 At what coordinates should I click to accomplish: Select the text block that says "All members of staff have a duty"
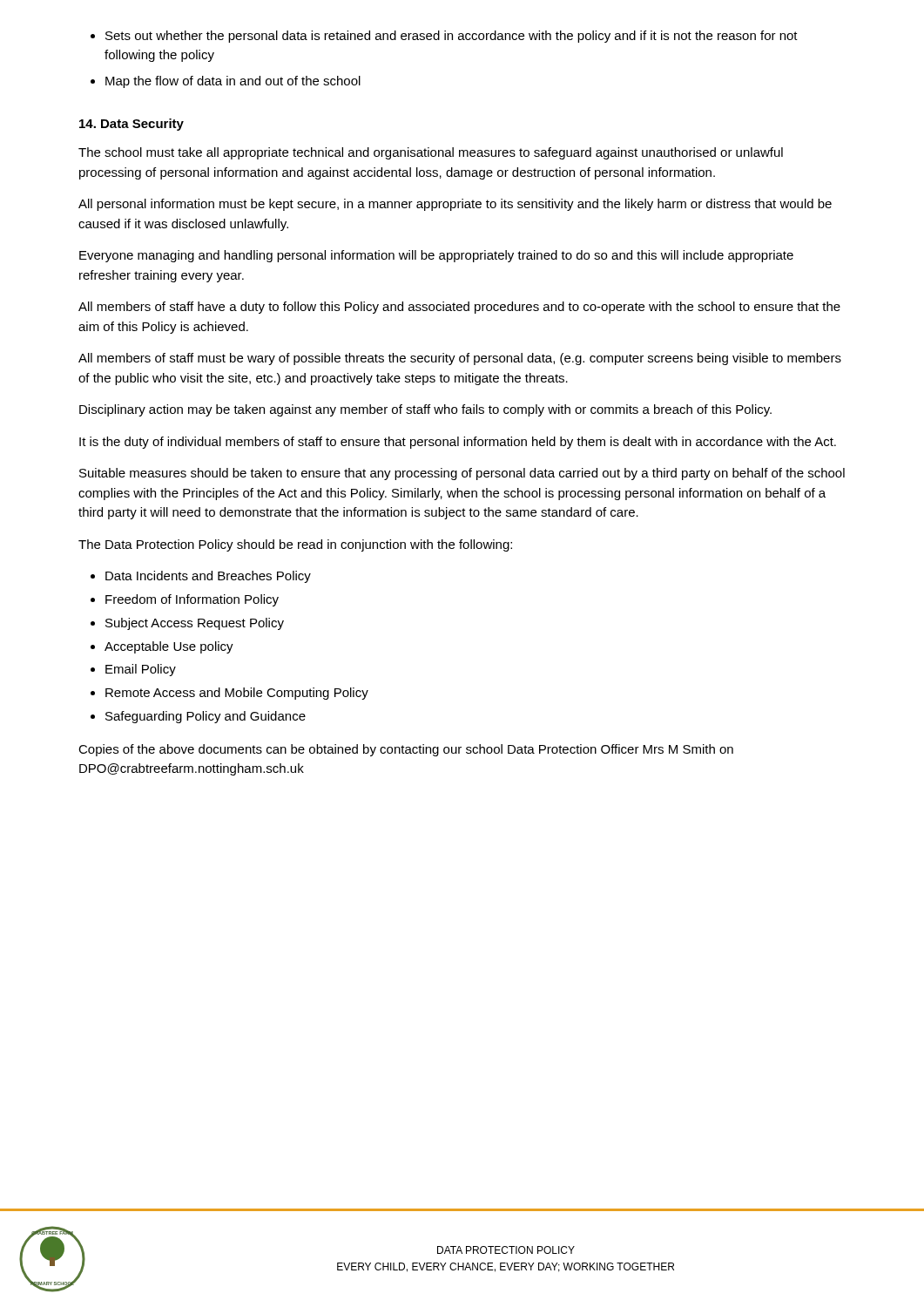point(459,316)
